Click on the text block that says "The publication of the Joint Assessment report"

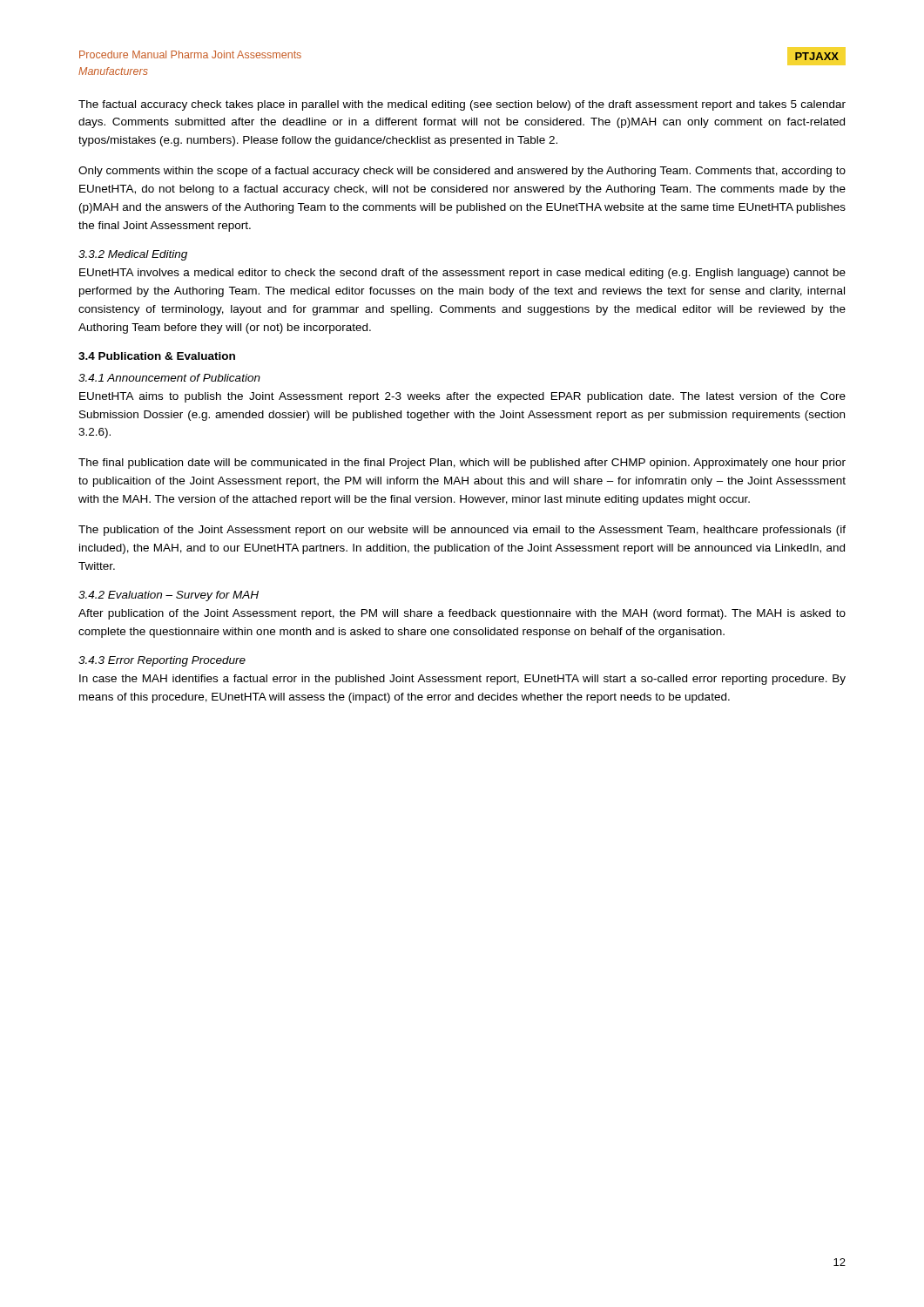tap(462, 548)
